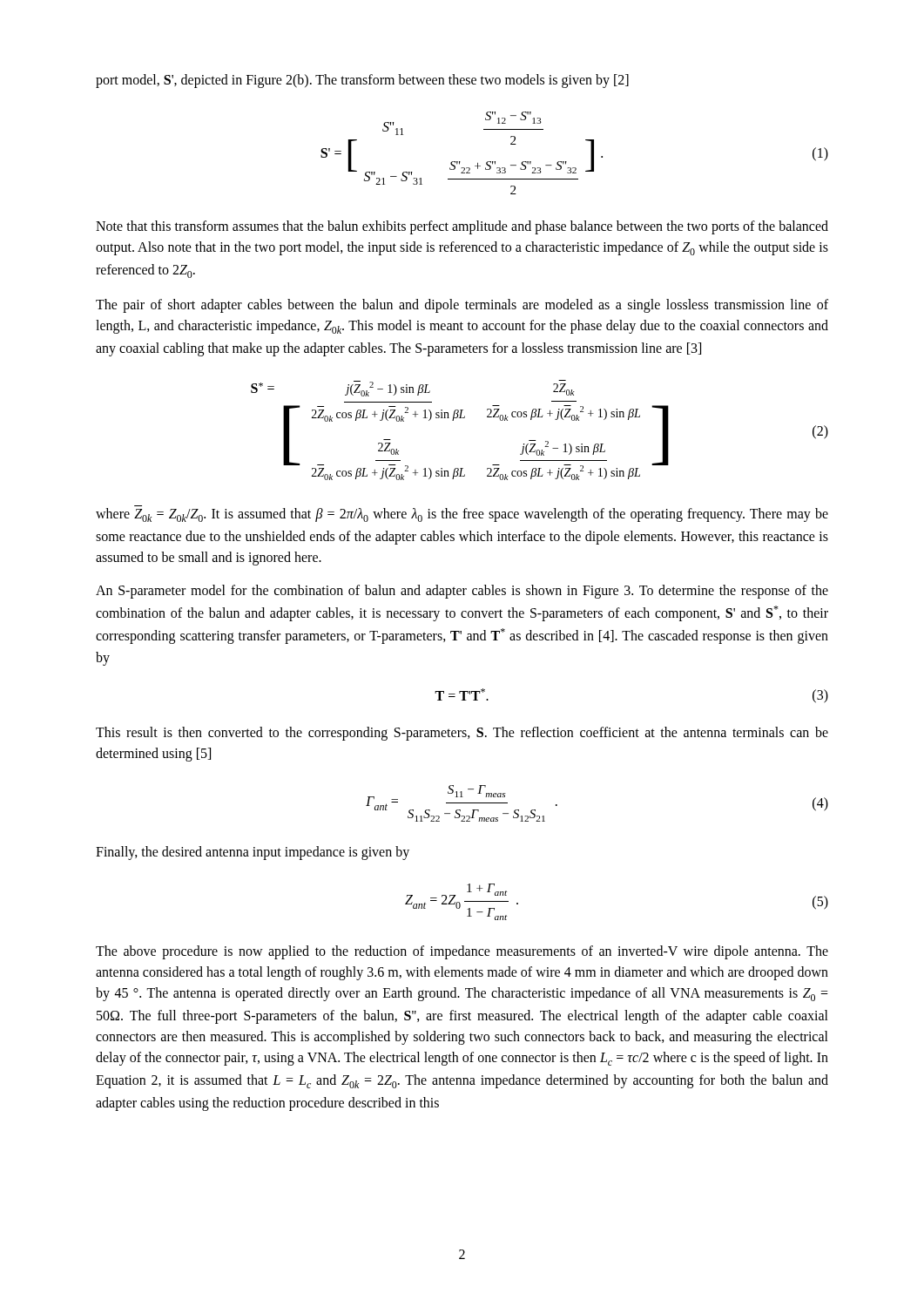Navigate to the block starting "where Z0k = Z0k/Z0. It is"
Image resolution: width=924 pixels, height=1307 pixels.
pos(462,535)
